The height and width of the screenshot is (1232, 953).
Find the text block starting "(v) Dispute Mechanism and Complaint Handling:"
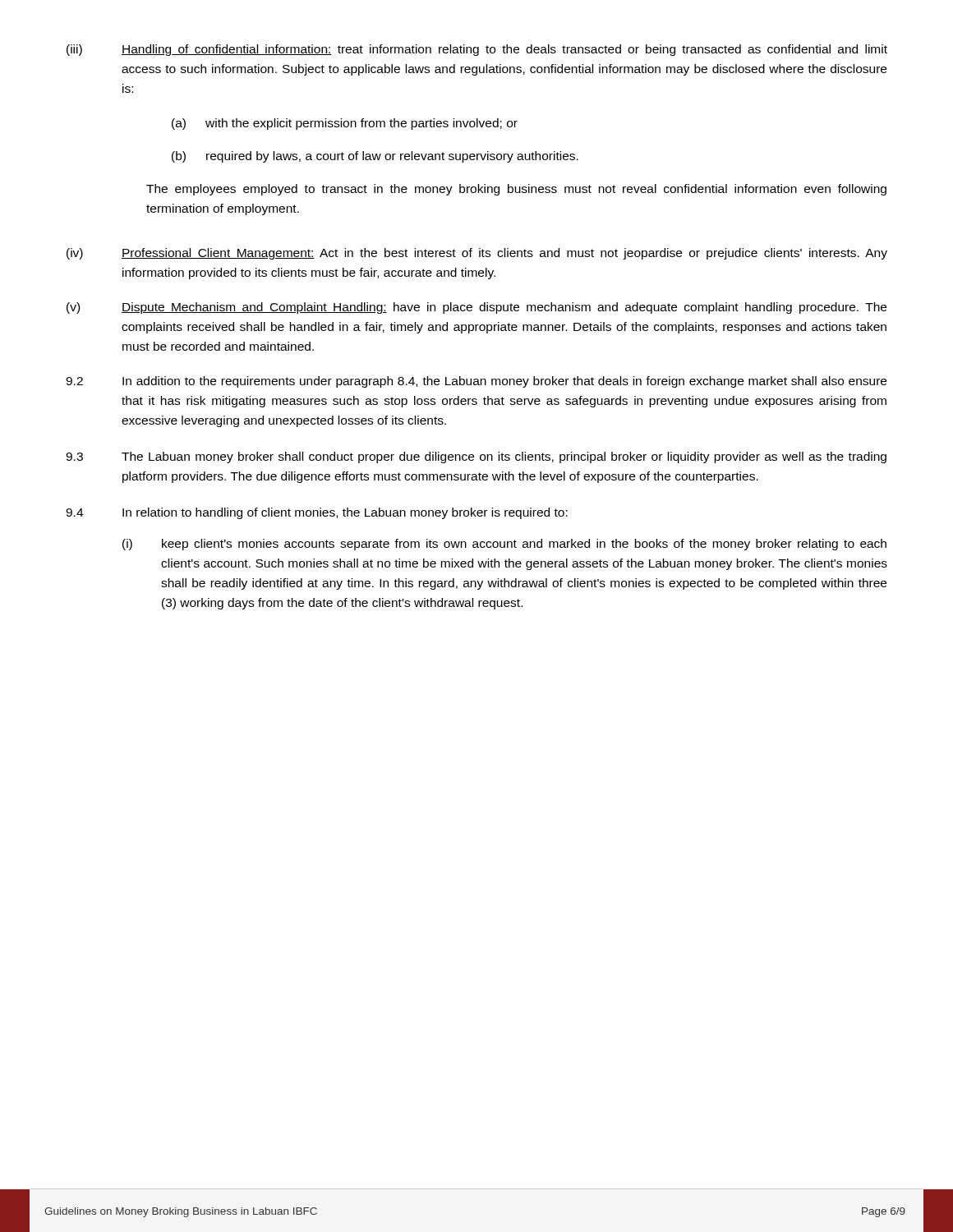tap(476, 327)
